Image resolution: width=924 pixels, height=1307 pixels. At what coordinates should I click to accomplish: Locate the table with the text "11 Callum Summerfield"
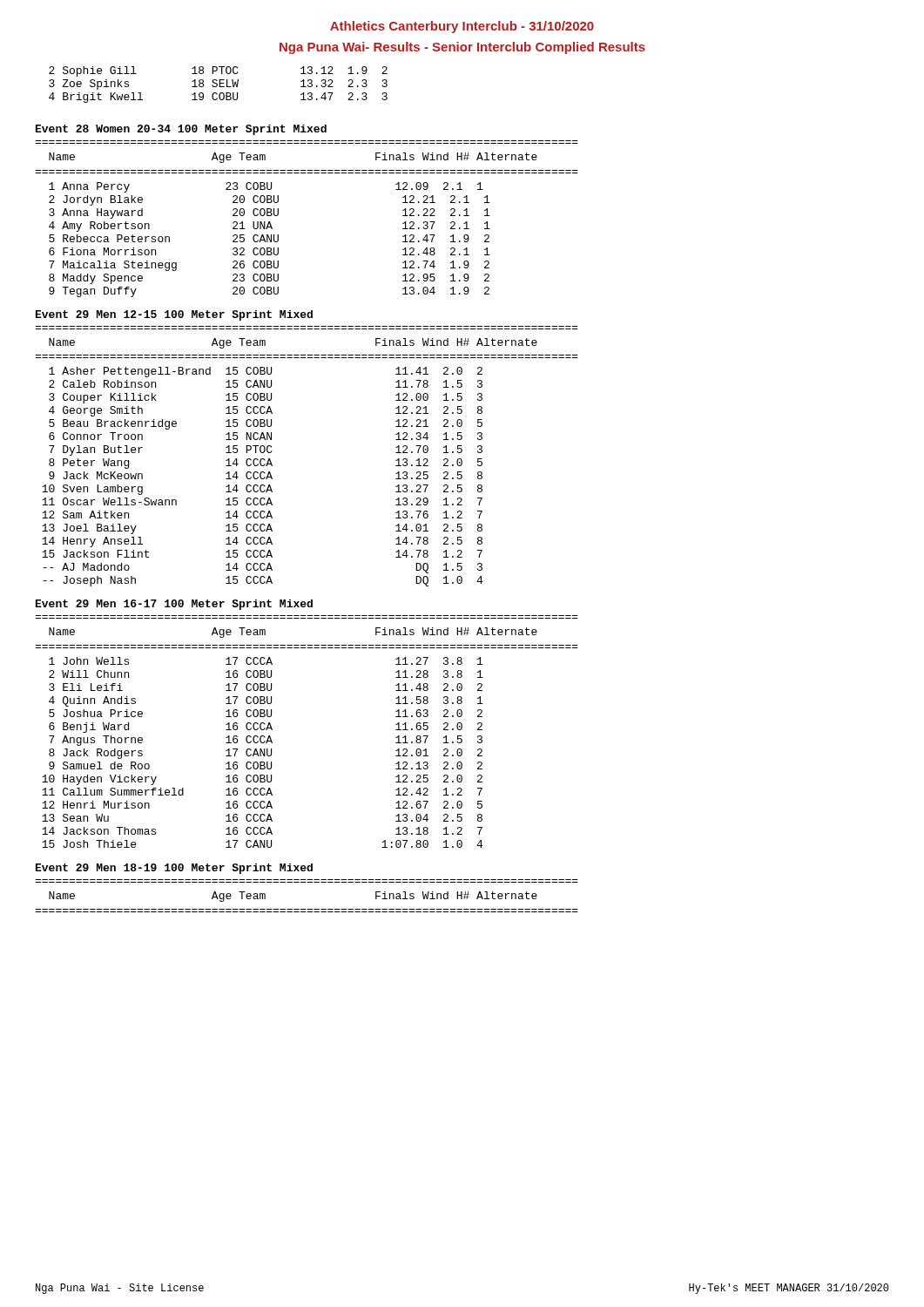pyautogui.click(x=462, y=731)
